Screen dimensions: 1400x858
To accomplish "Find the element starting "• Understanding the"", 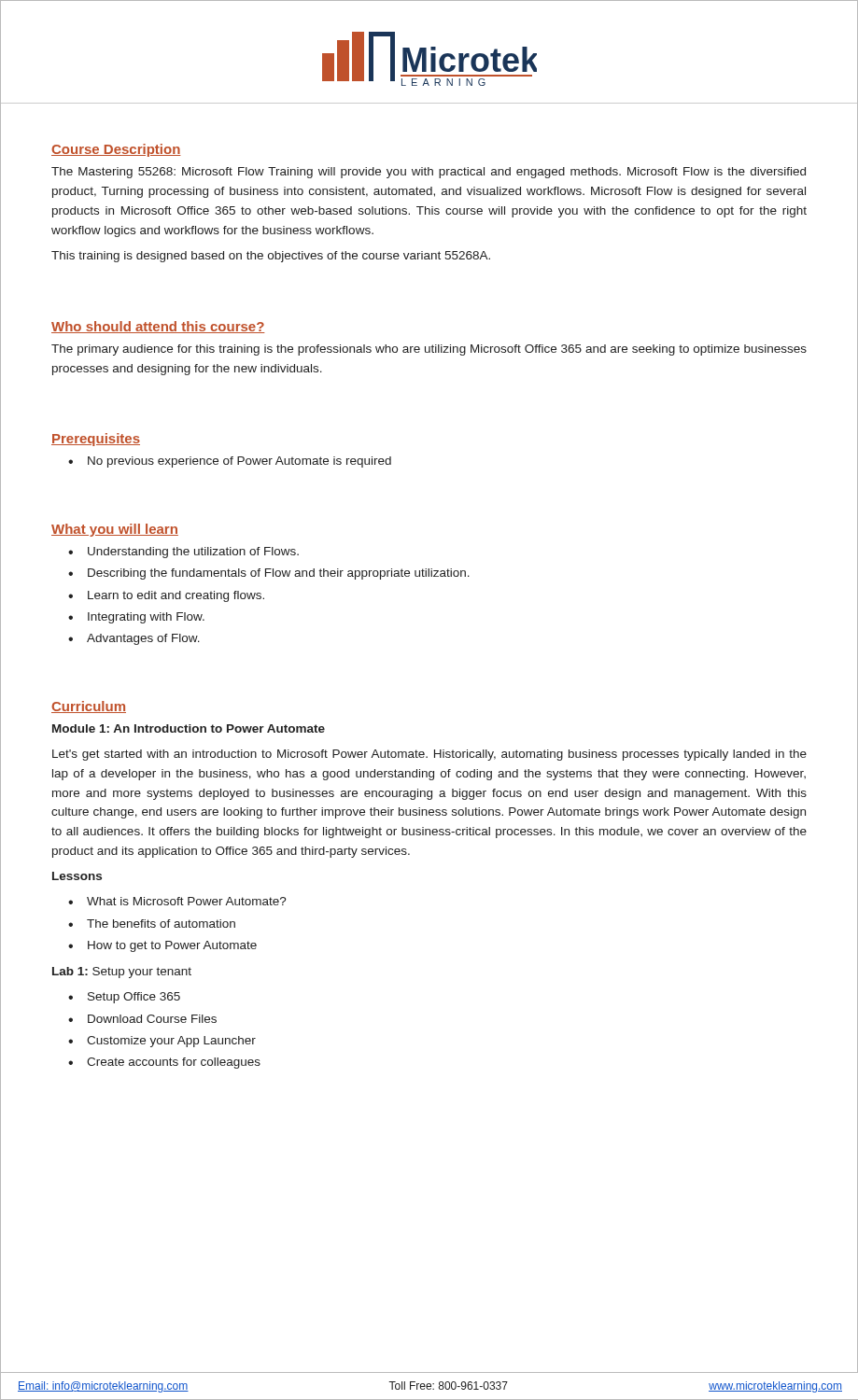I will [184, 553].
